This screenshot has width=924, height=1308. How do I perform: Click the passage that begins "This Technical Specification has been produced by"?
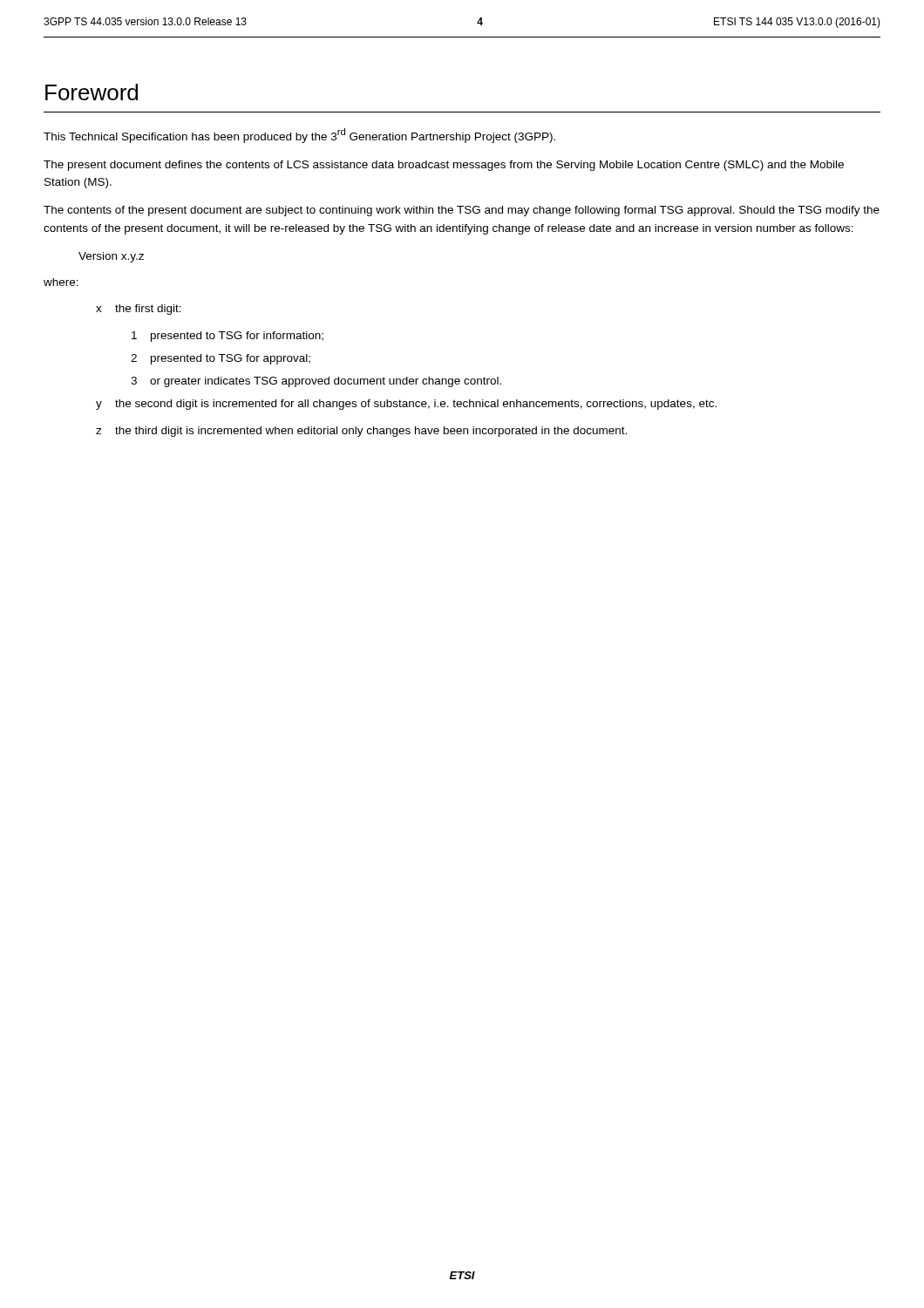[x=300, y=135]
